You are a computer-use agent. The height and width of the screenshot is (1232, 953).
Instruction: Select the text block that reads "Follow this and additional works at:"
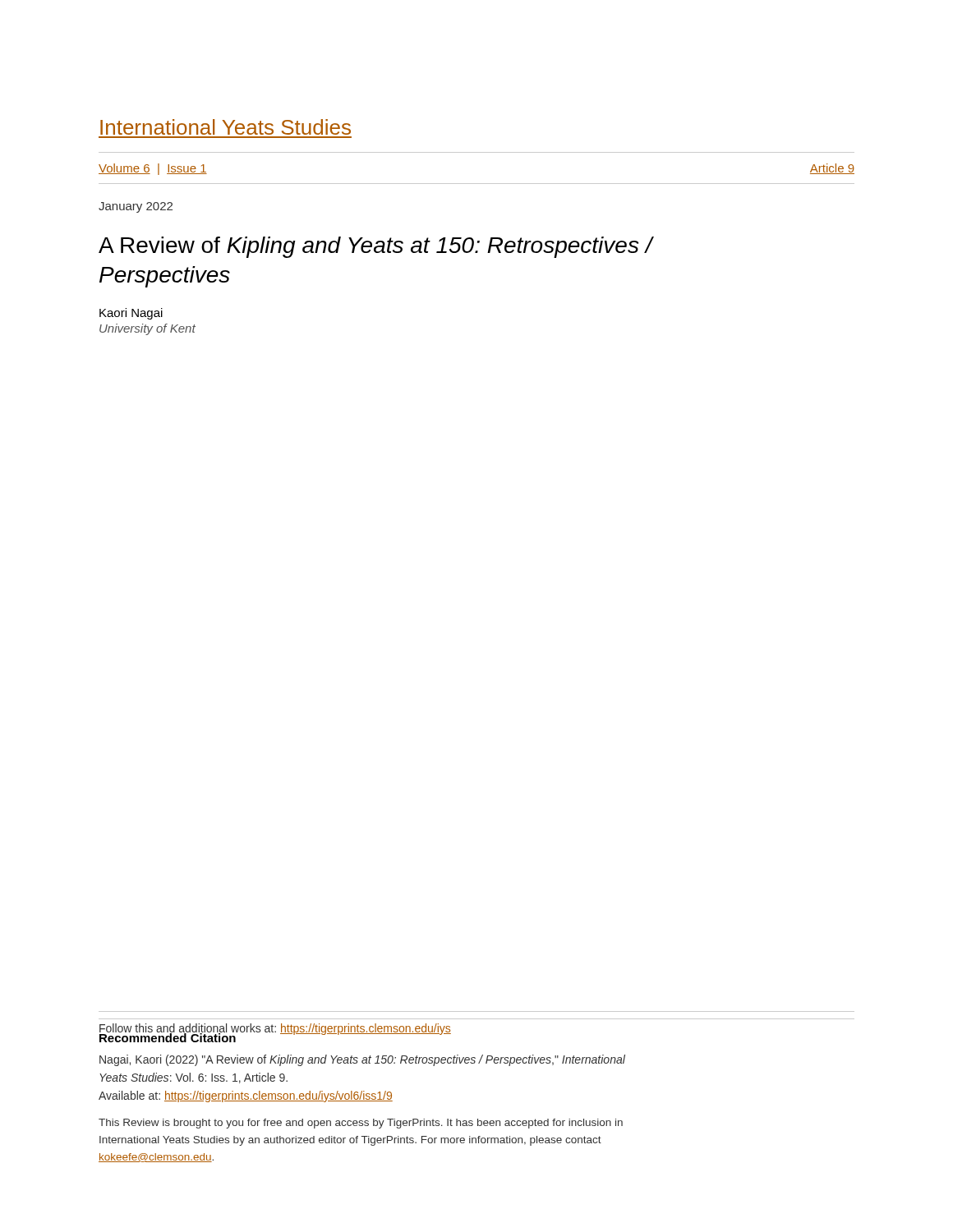pos(275,1028)
